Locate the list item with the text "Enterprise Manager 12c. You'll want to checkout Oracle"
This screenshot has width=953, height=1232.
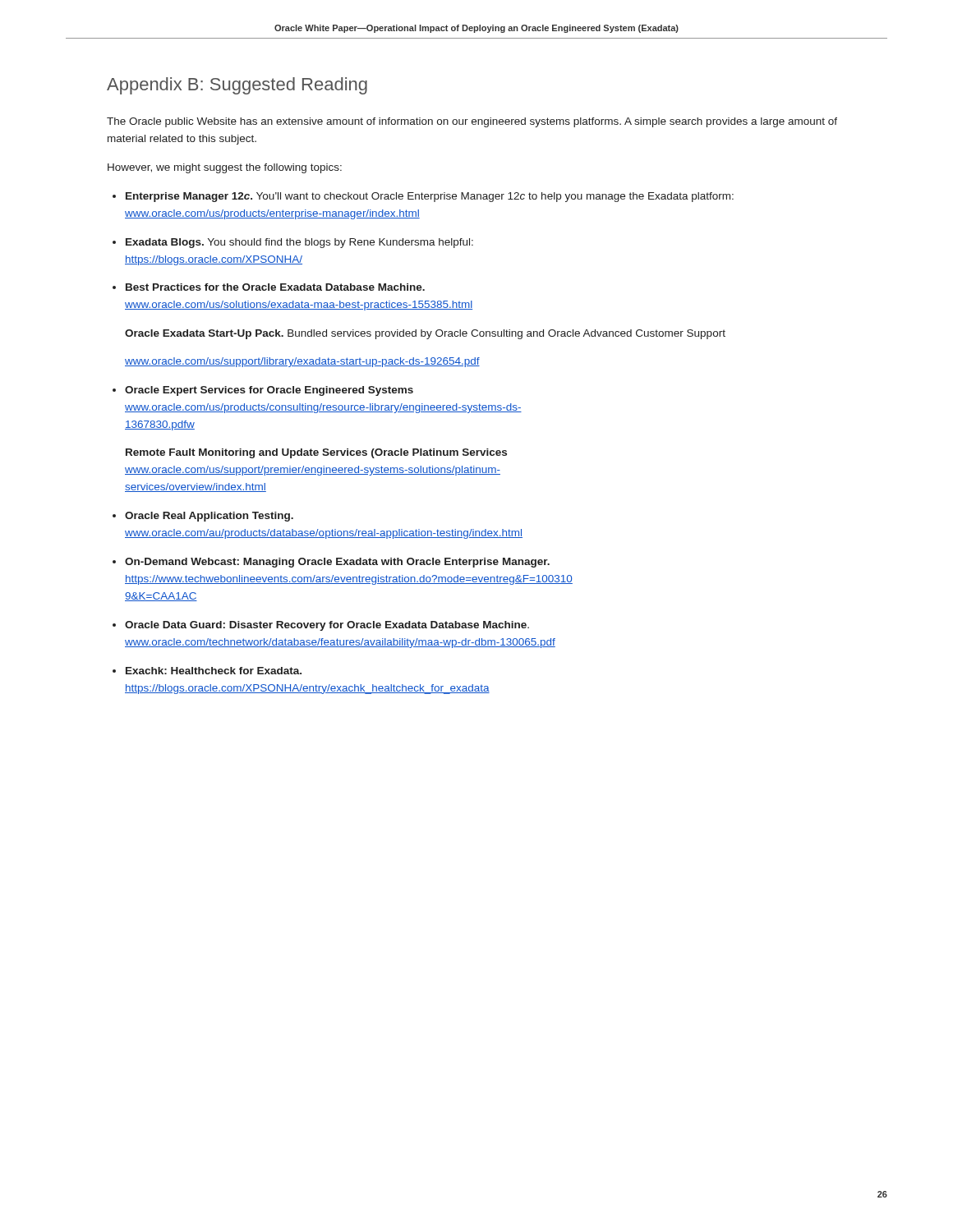[430, 204]
